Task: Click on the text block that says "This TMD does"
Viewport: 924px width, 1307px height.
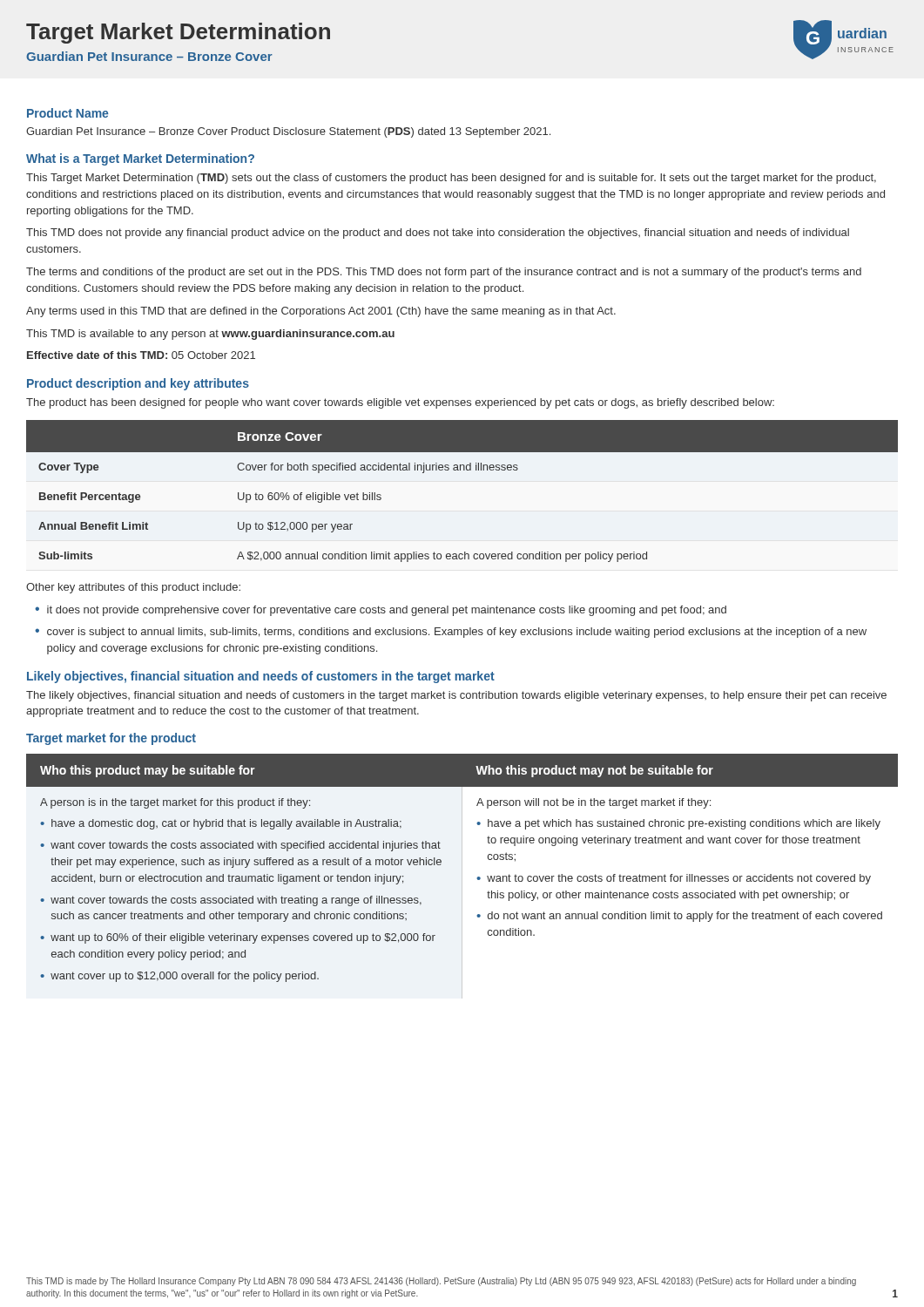Action: pos(438,241)
